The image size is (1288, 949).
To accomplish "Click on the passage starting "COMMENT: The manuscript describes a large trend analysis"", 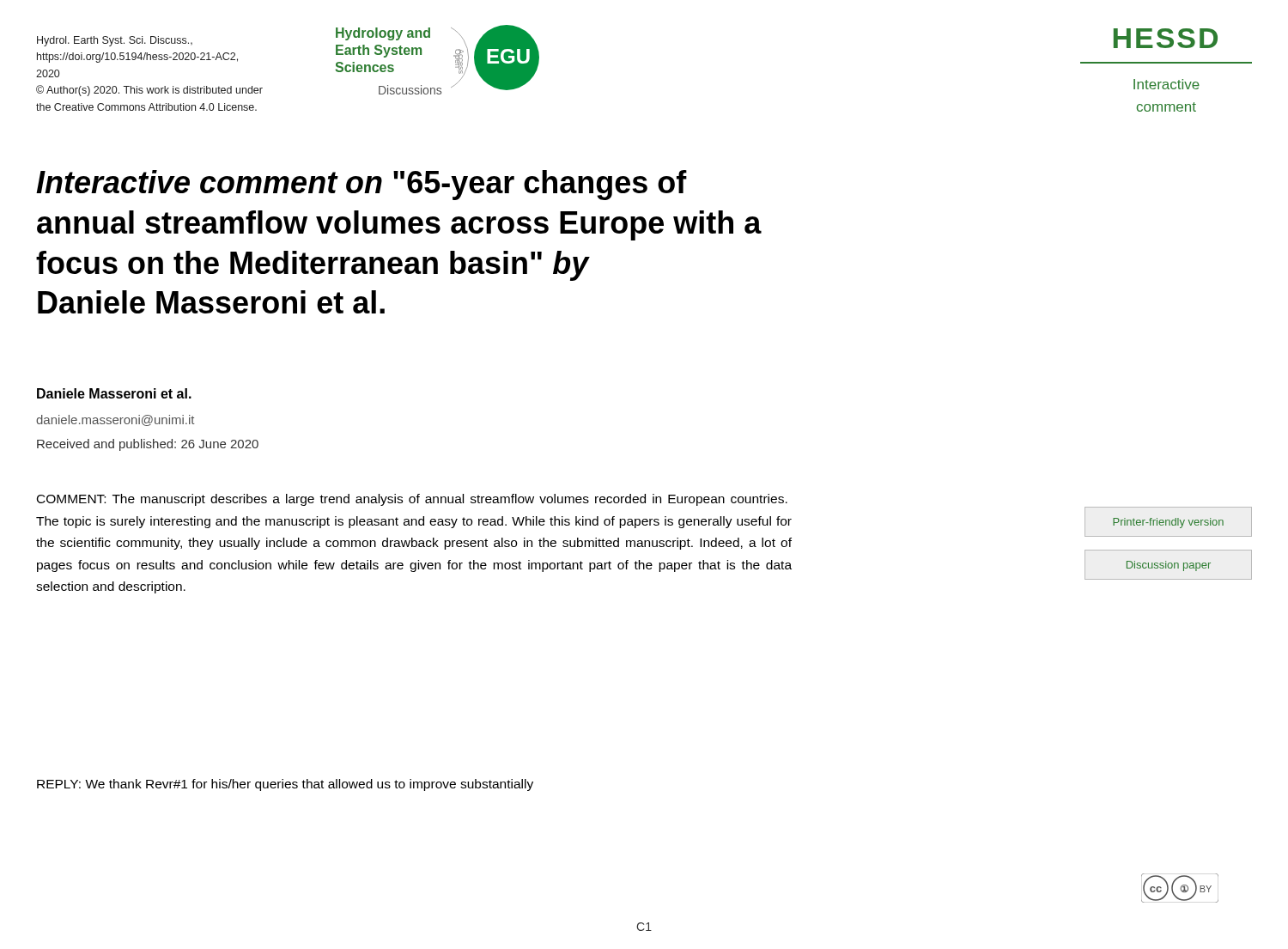I will [x=414, y=542].
